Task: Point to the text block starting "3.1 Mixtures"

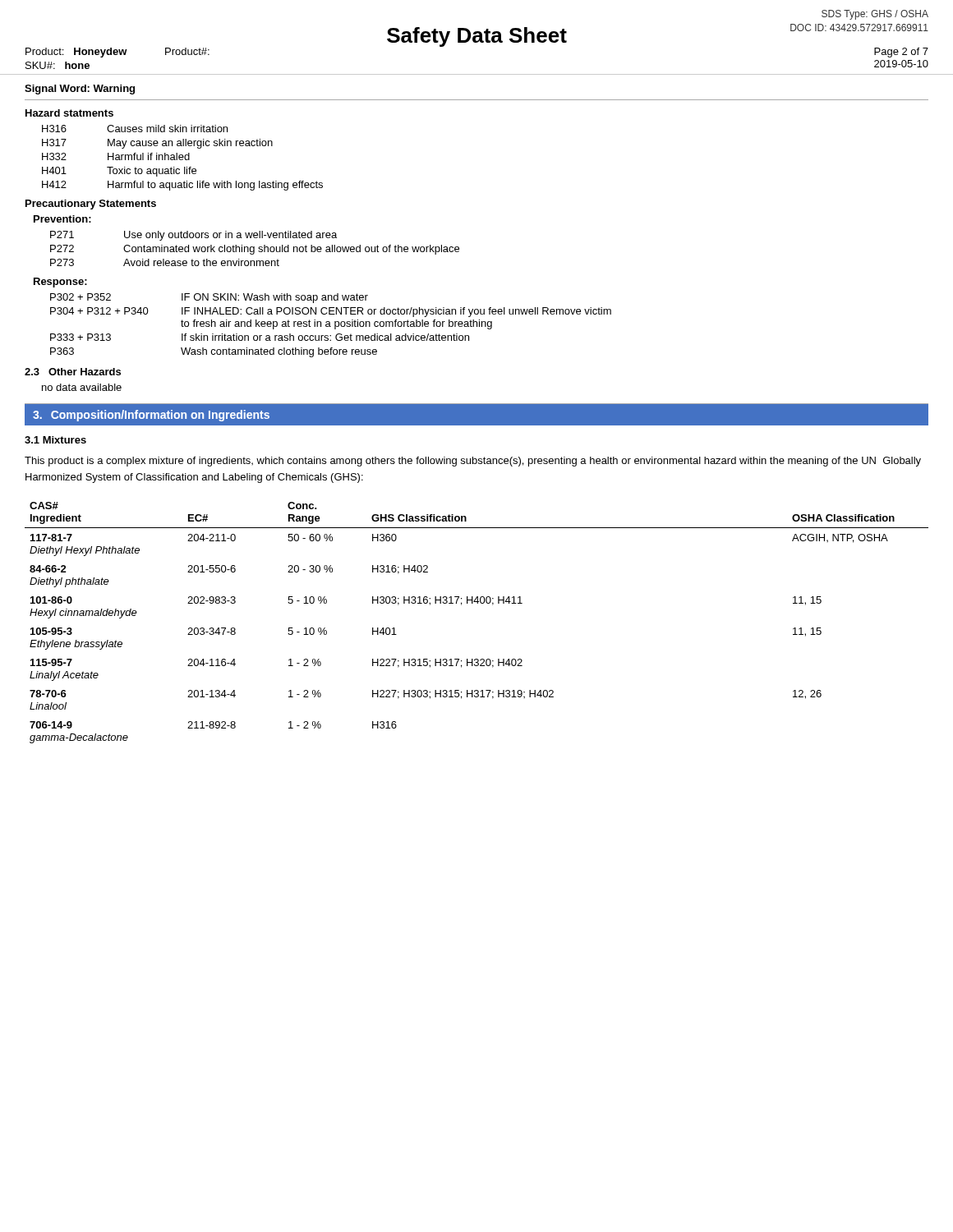Action: (x=56, y=440)
